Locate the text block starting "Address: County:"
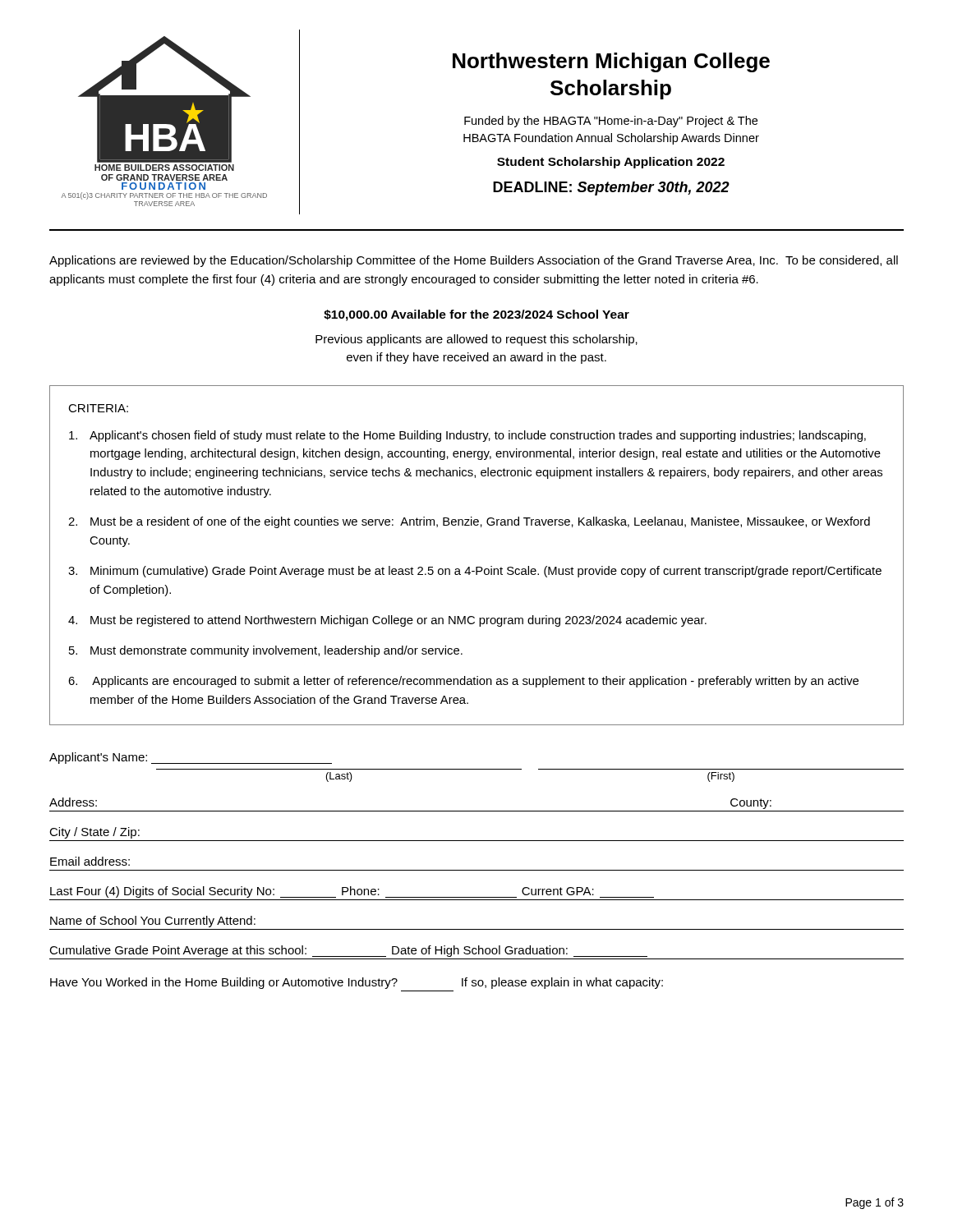The width and height of the screenshot is (953, 1232). click(411, 802)
